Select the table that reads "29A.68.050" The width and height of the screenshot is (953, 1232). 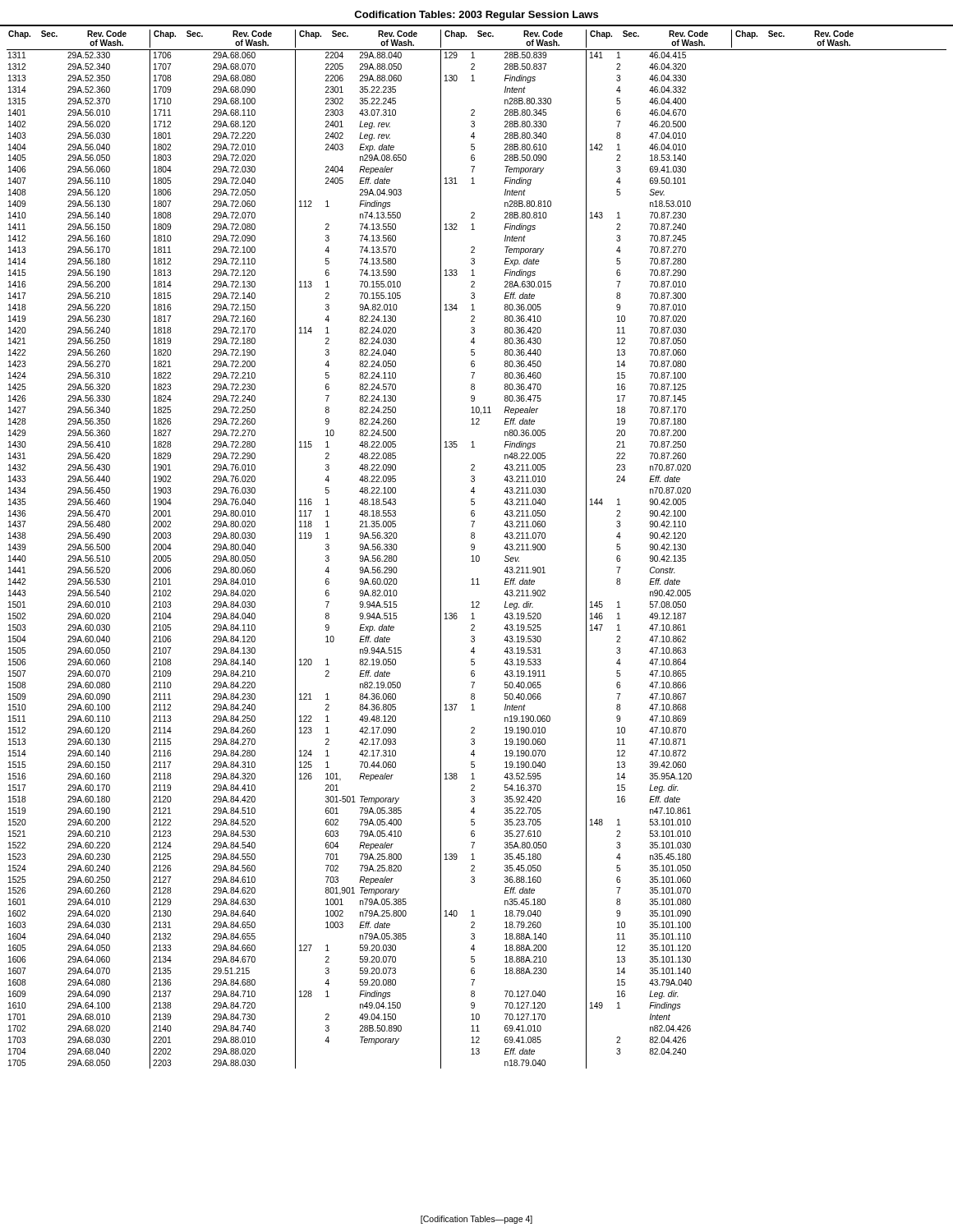(x=476, y=560)
